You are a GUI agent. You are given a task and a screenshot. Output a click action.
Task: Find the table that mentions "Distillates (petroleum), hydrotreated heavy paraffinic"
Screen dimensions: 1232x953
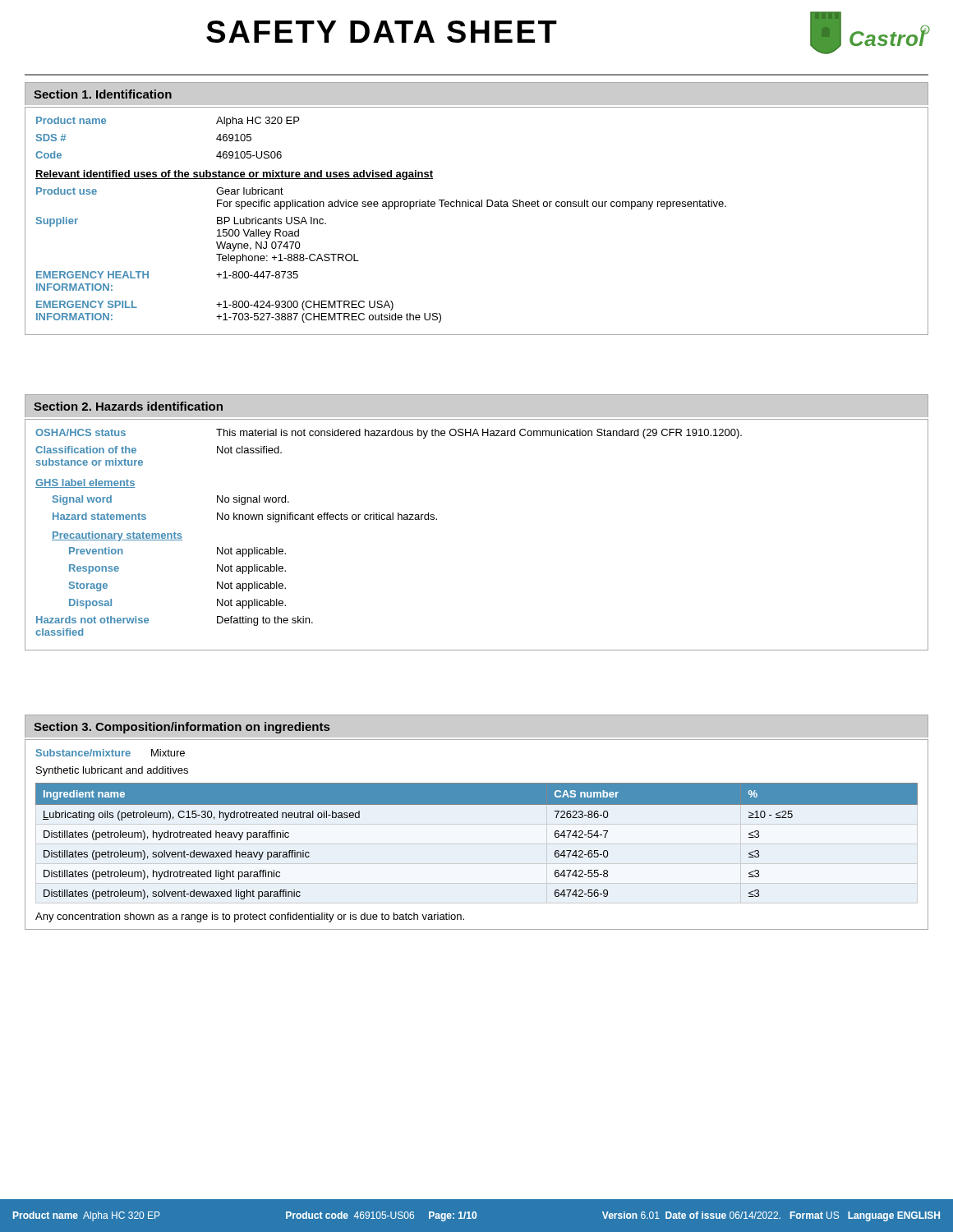coord(476,843)
